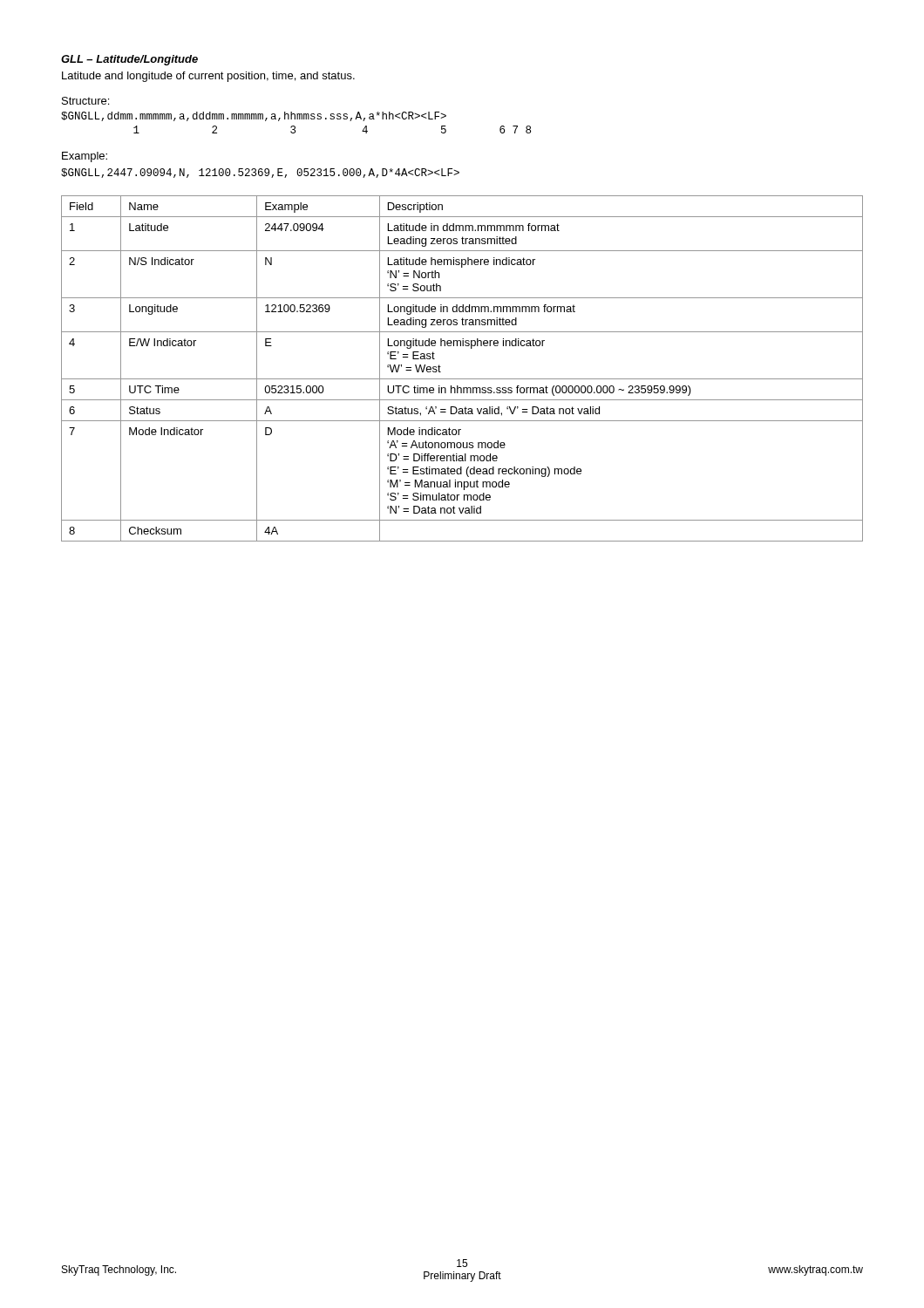Find "$GNGLL,2447.09094,N, 12100.52369,E, 052315.000,A,D*4A" on this page
Screen dimensions: 1308x924
coord(260,174)
